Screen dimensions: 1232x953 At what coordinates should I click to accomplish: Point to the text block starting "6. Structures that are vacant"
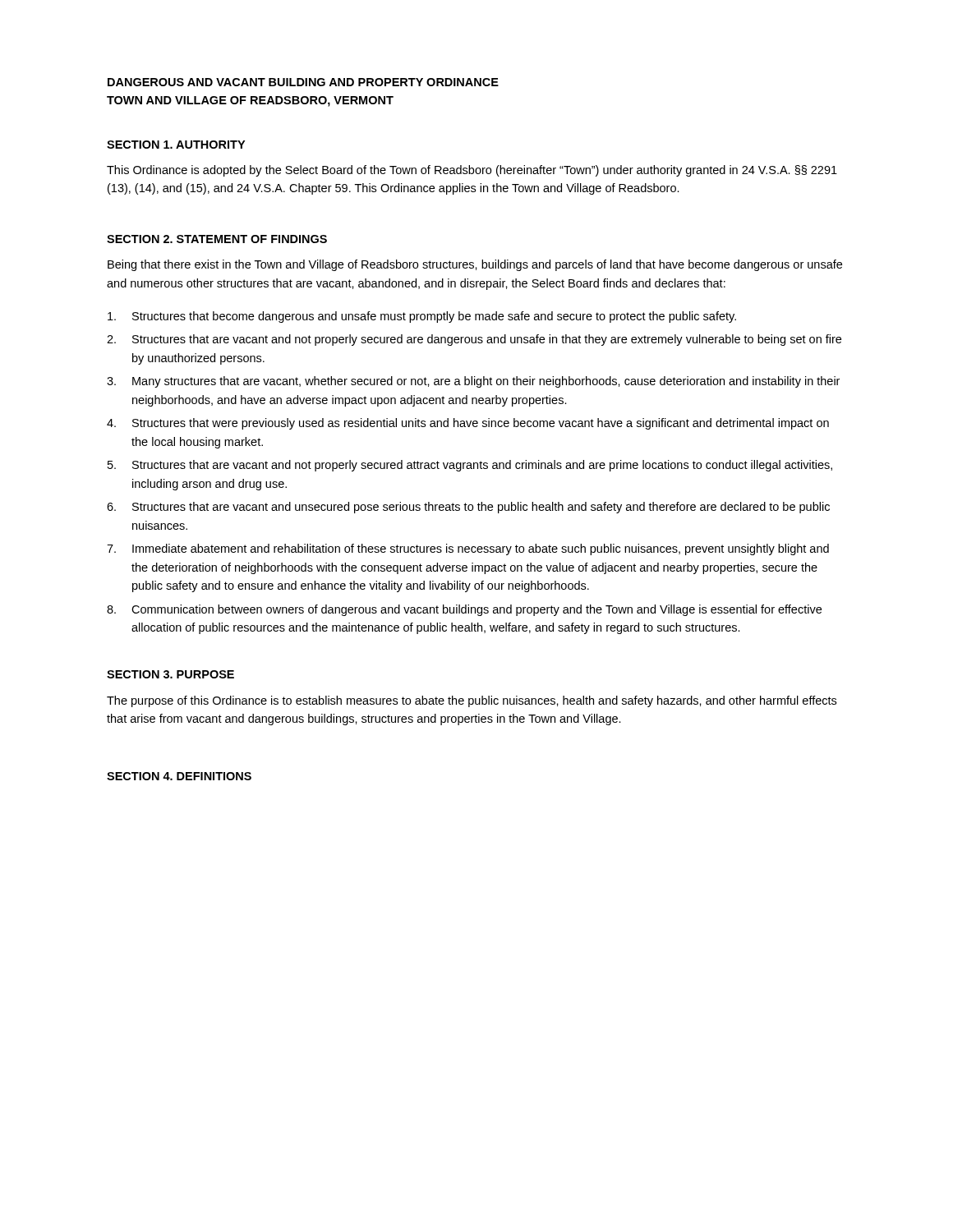[476, 516]
